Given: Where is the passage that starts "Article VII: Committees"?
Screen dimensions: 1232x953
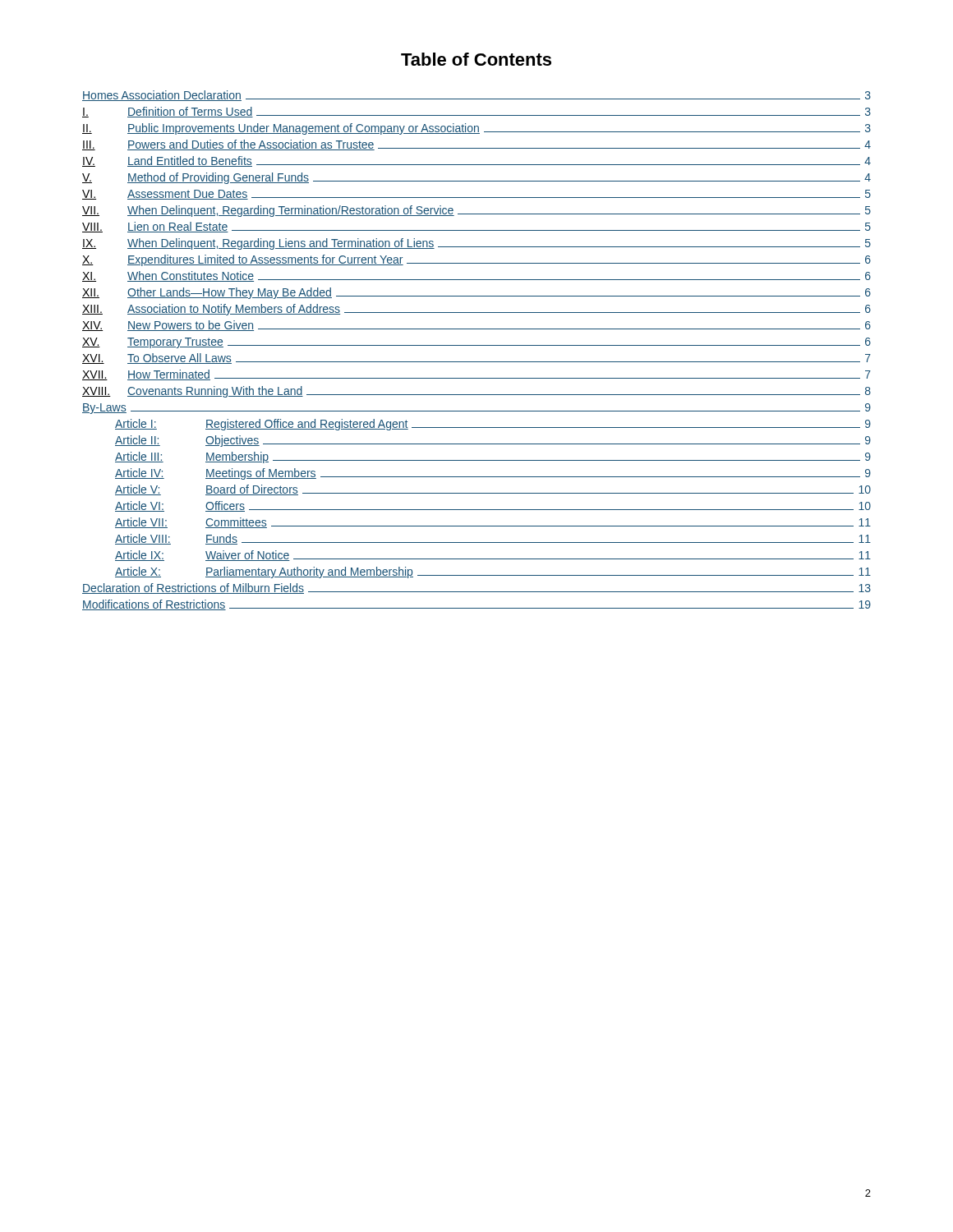Looking at the screenshot, I should coord(493,522).
